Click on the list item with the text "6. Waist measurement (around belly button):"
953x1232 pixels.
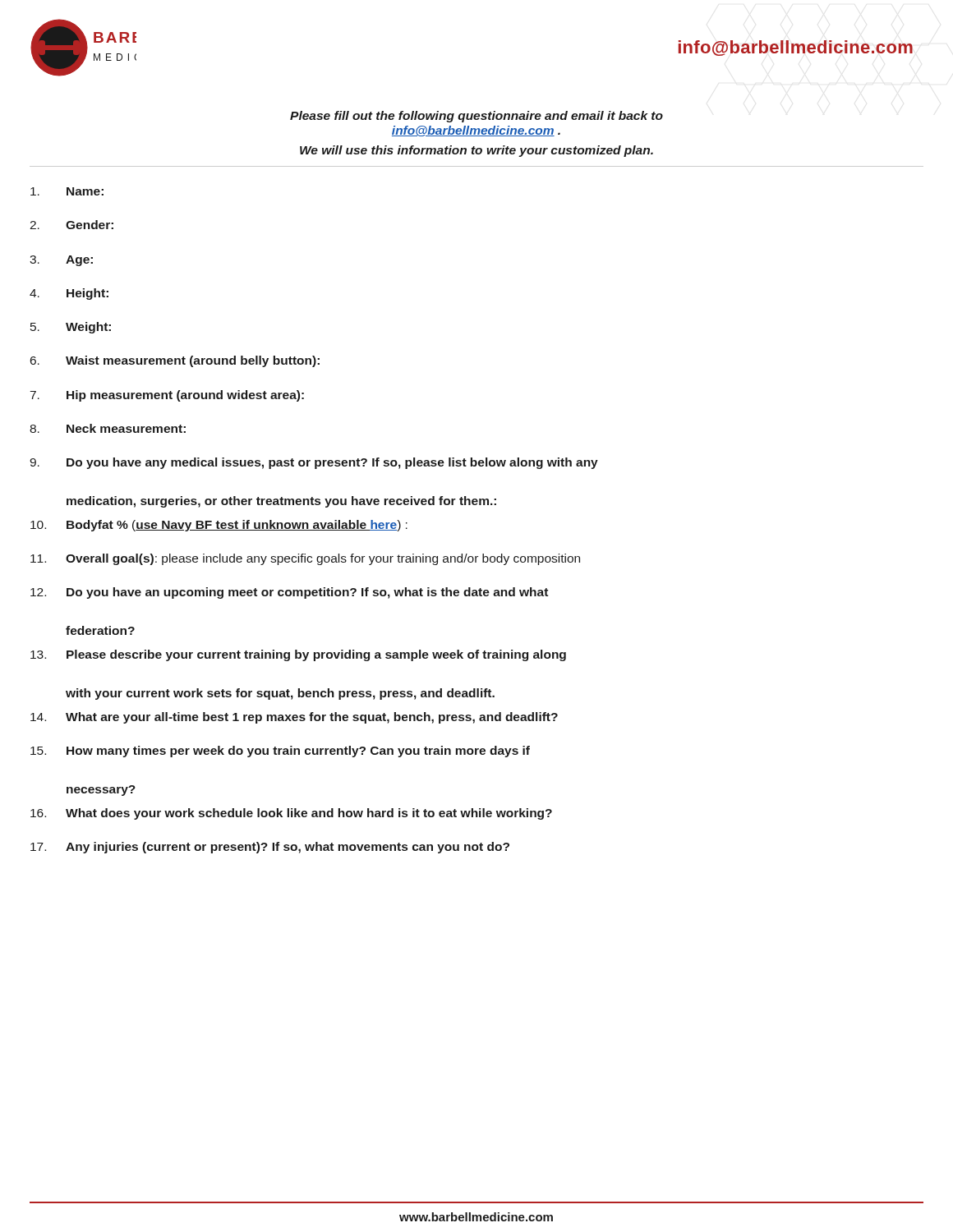click(175, 361)
